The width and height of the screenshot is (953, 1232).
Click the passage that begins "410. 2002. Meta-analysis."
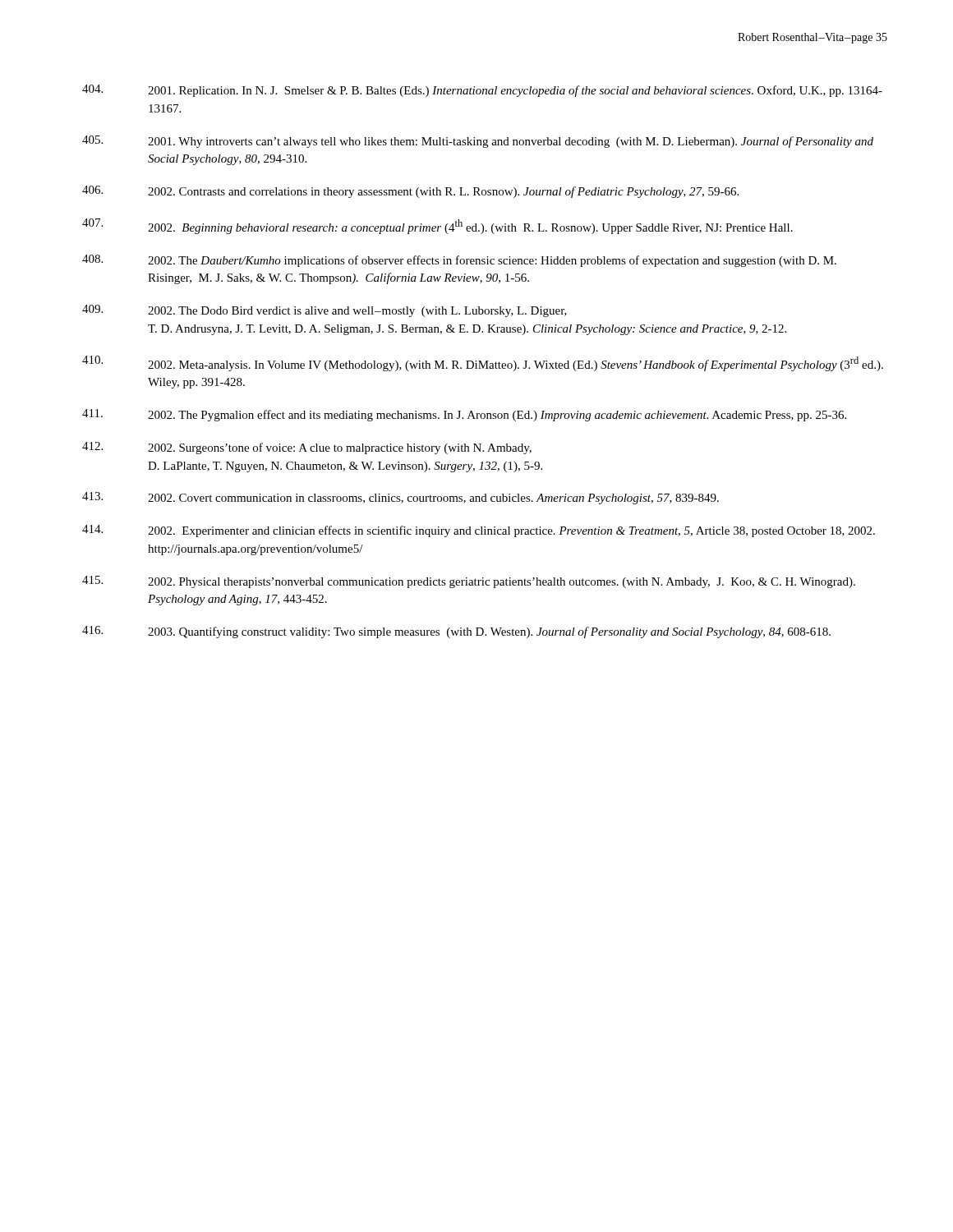[x=485, y=372]
